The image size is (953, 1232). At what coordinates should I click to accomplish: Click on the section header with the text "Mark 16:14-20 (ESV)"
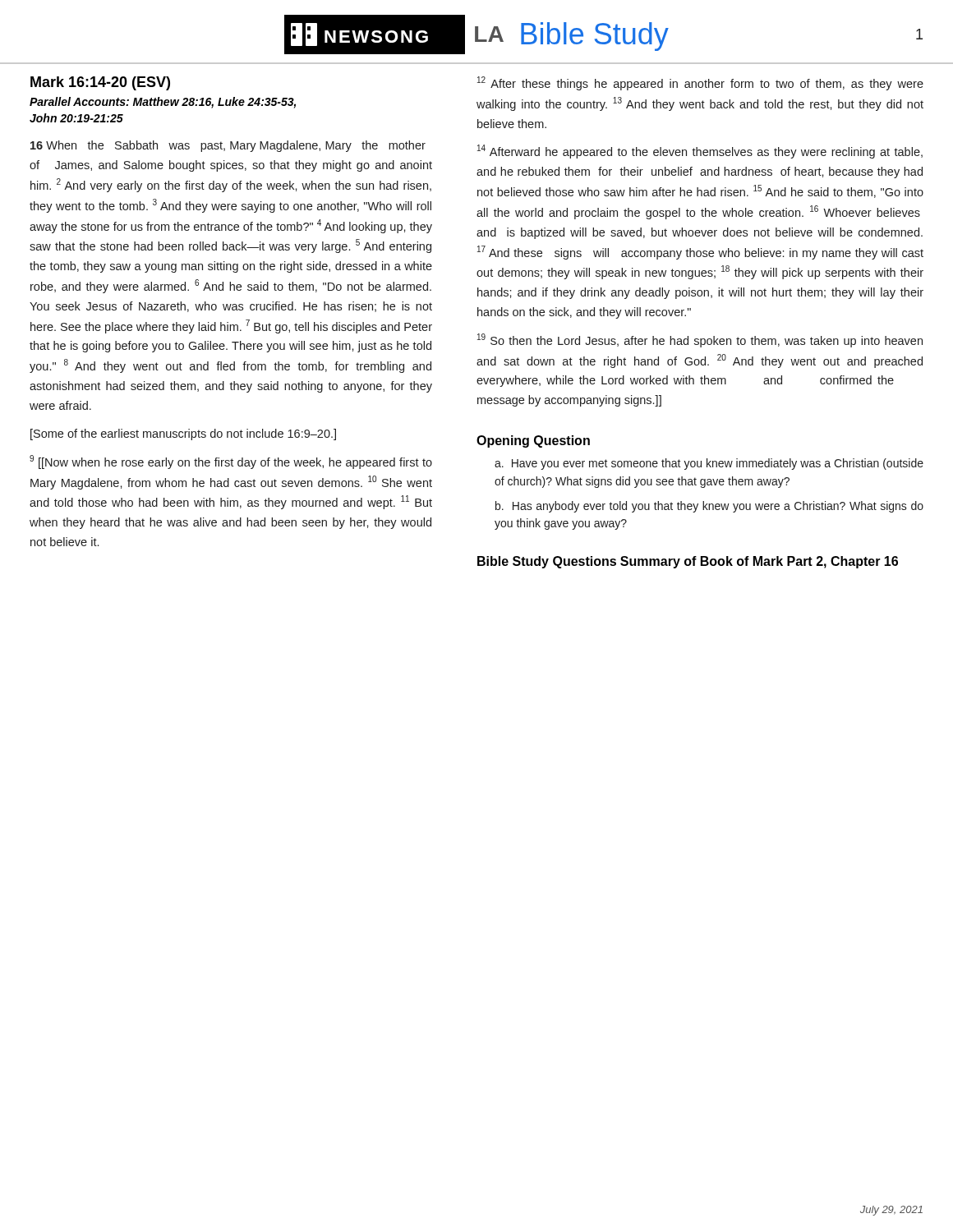point(100,83)
